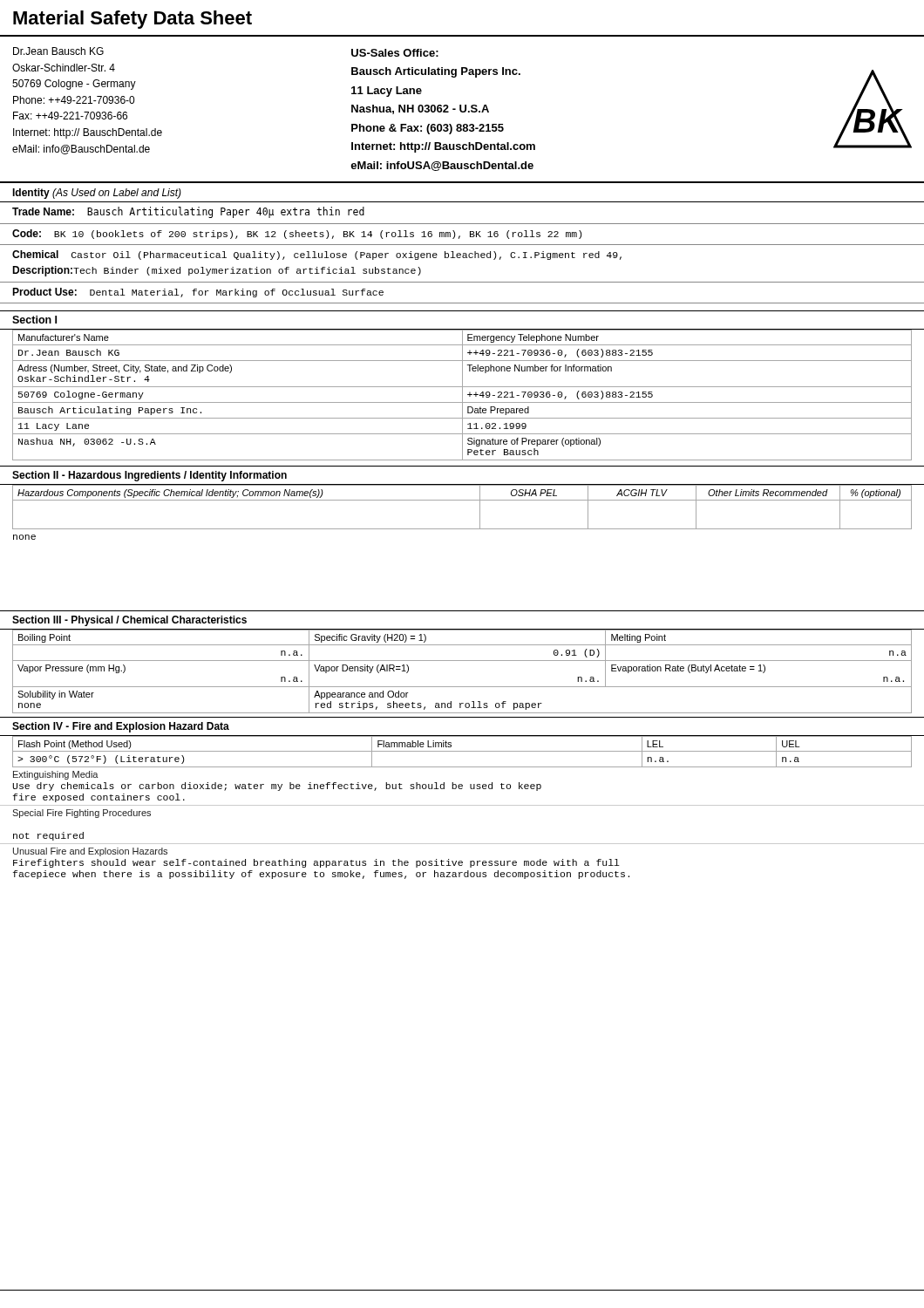Click the section header that begins "Section IV - Fire and Explosion Hazard"
Image resolution: width=924 pixels, height=1308 pixels.
(121, 727)
